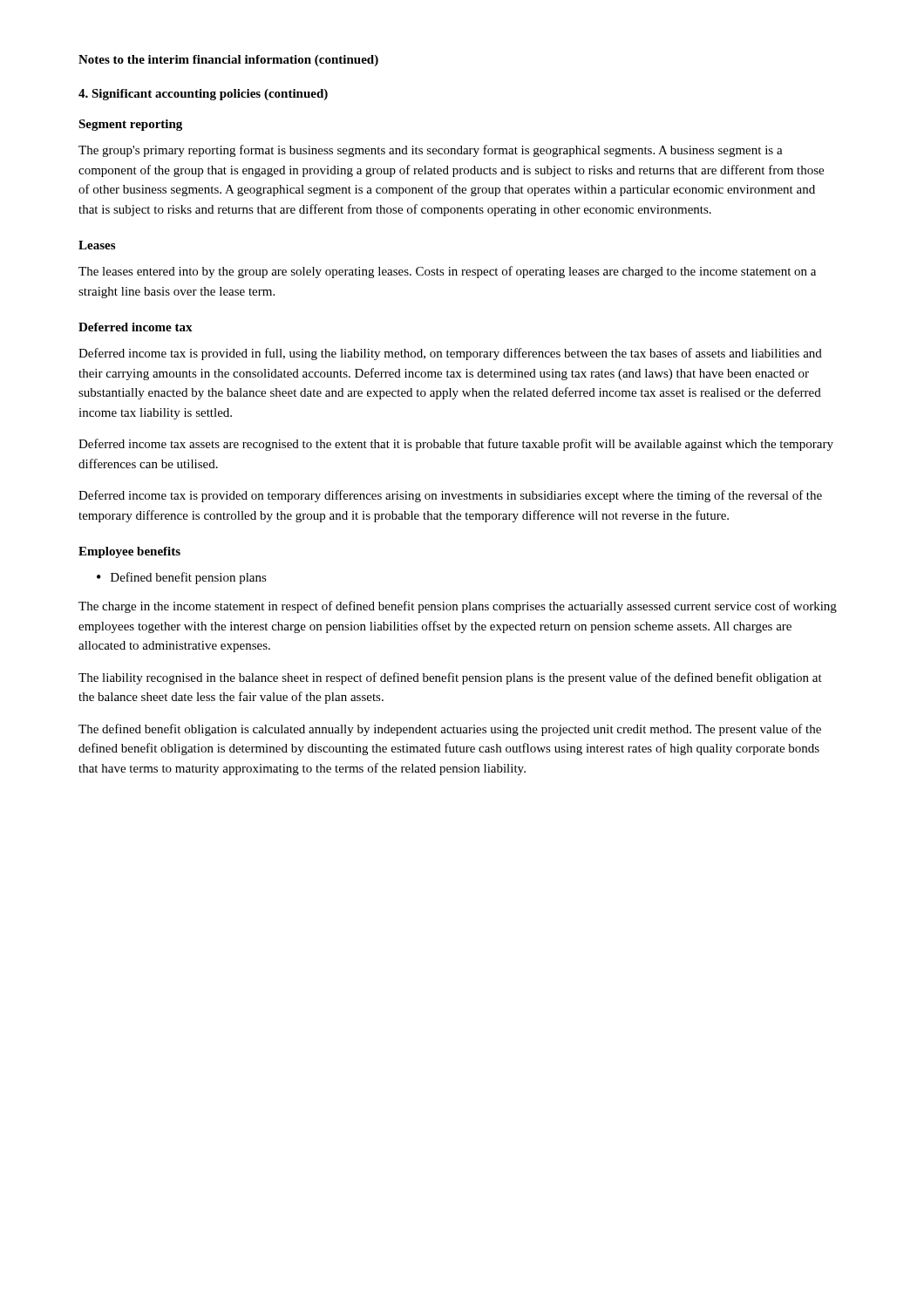924x1308 pixels.
Task: Locate the text block with the text "Deferred income tax is provided on"
Action: (450, 505)
